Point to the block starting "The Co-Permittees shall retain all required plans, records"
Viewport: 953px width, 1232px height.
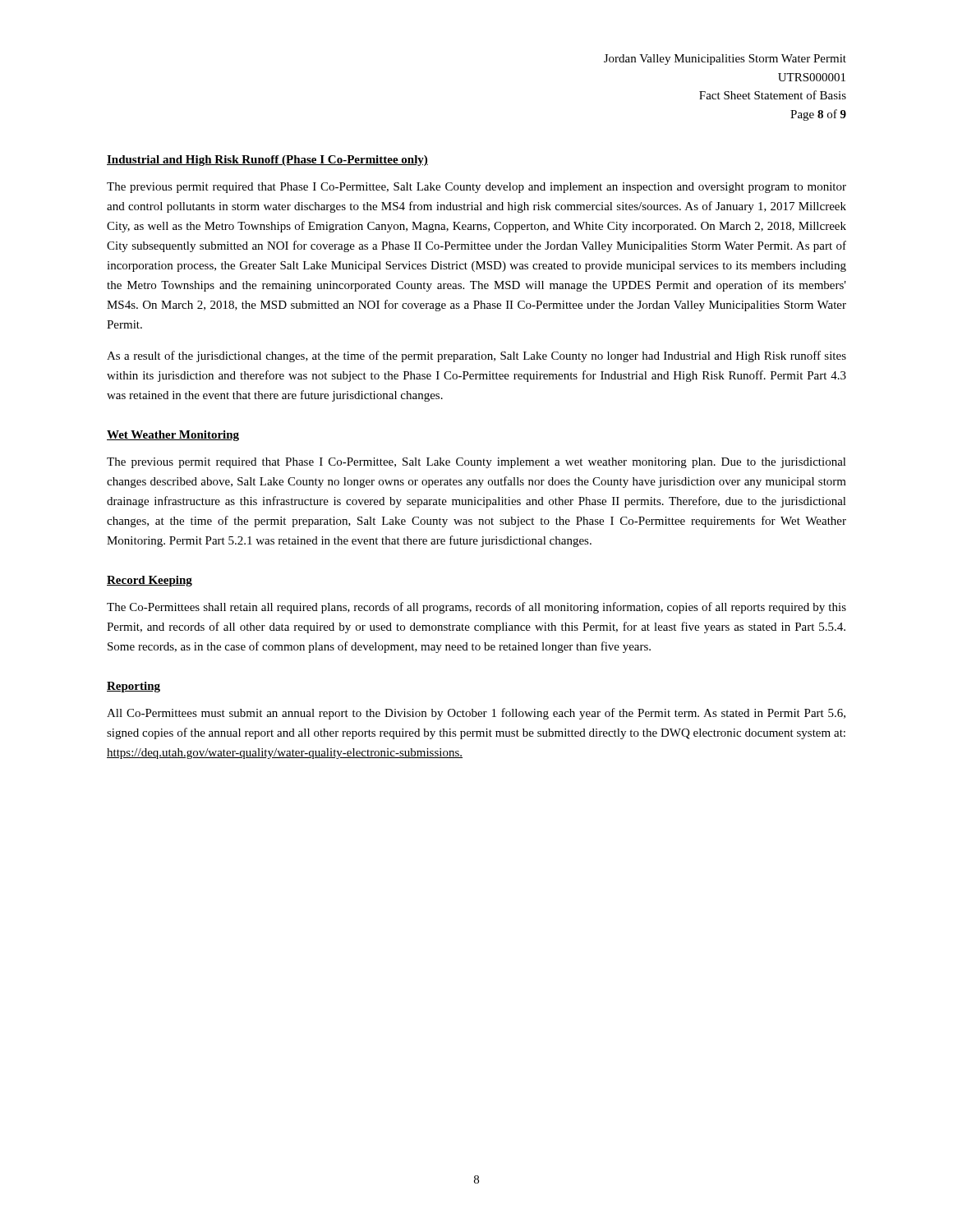(x=476, y=627)
